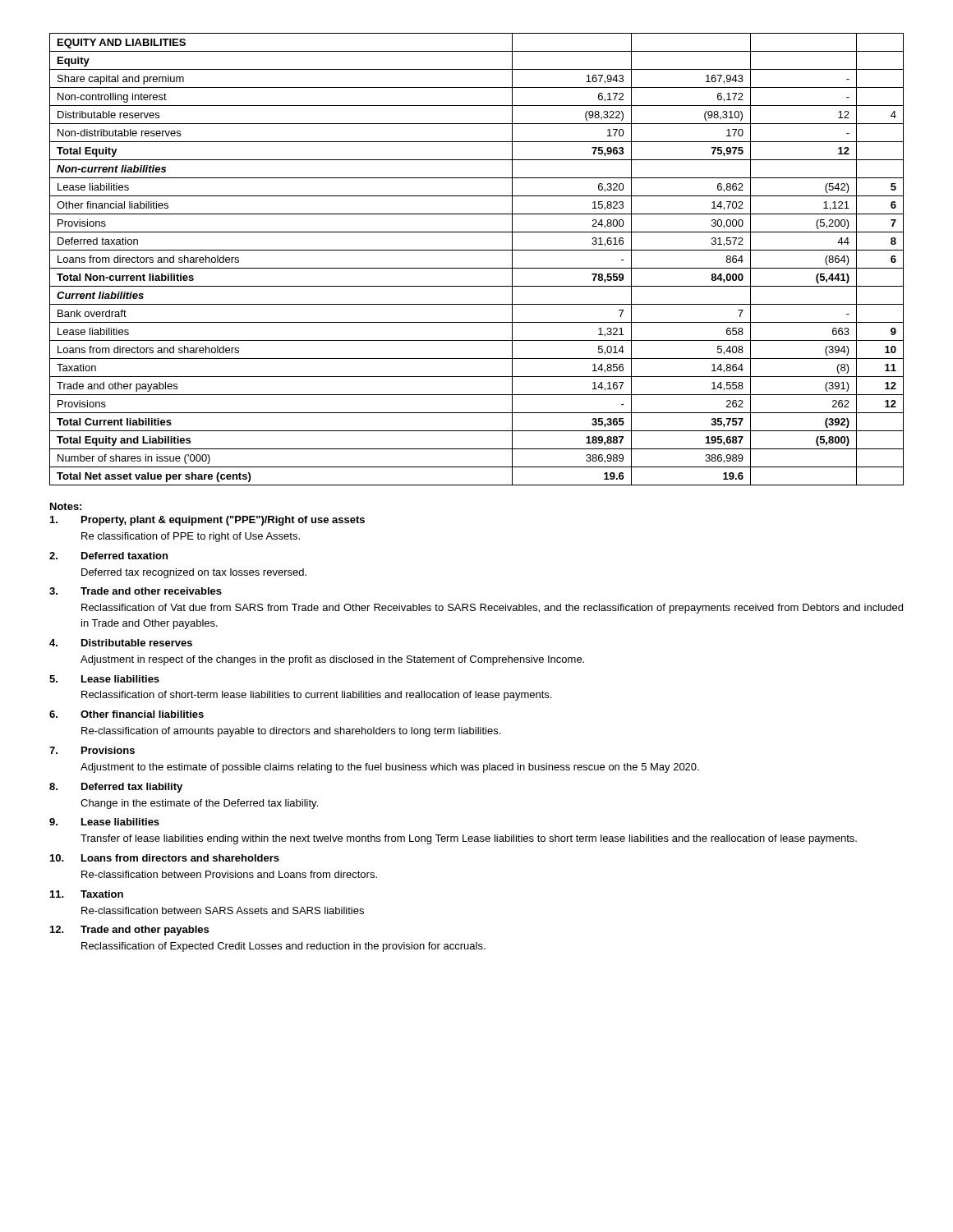953x1232 pixels.
Task: Navigate to the region starting "12. Trade and other payables Reclassification of"
Action: pos(476,939)
